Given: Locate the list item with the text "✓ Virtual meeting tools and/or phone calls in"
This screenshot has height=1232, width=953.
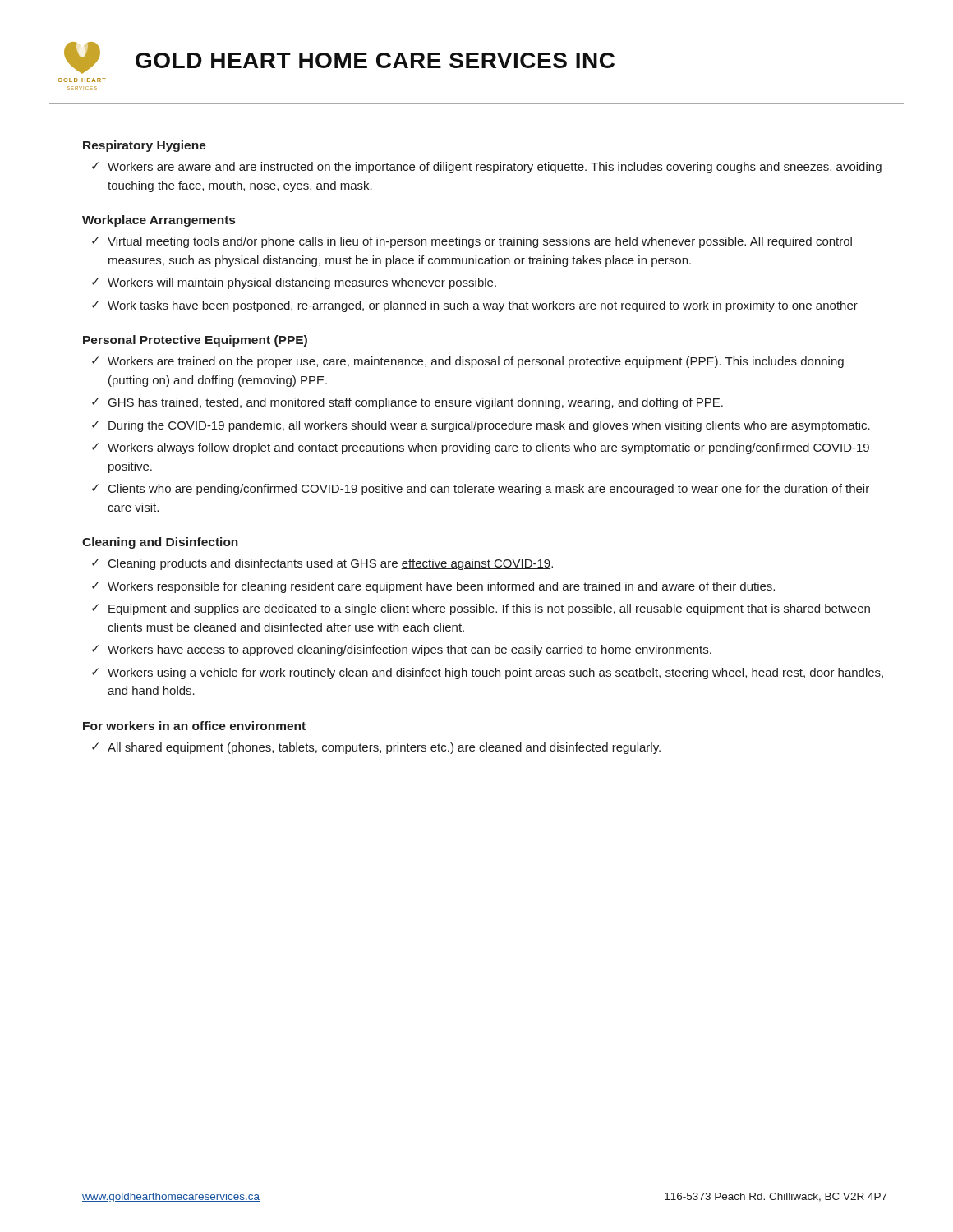Looking at the screenshot, I should [489, 251].
